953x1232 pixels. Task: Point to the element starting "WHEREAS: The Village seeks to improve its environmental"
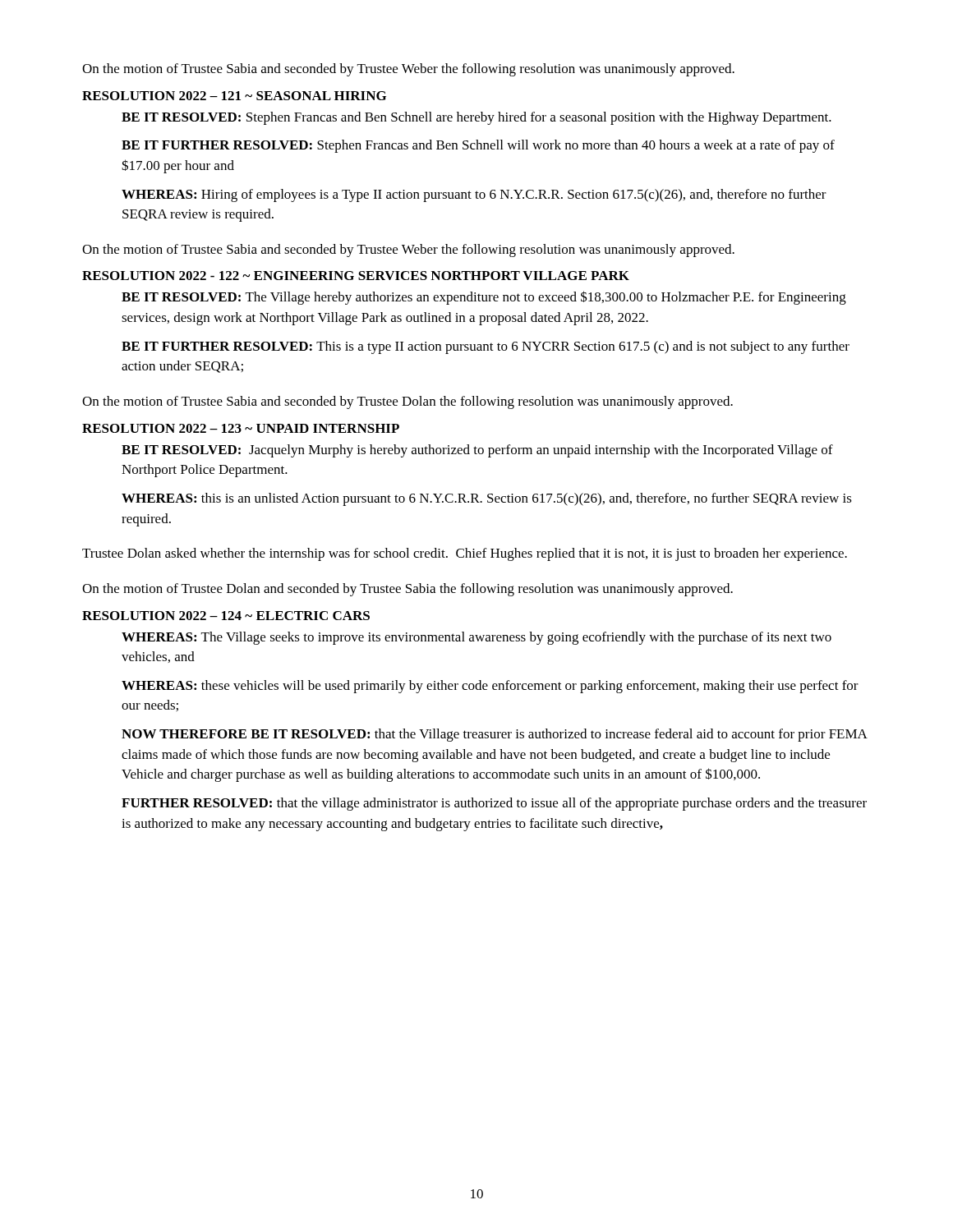tap(496, 647)
